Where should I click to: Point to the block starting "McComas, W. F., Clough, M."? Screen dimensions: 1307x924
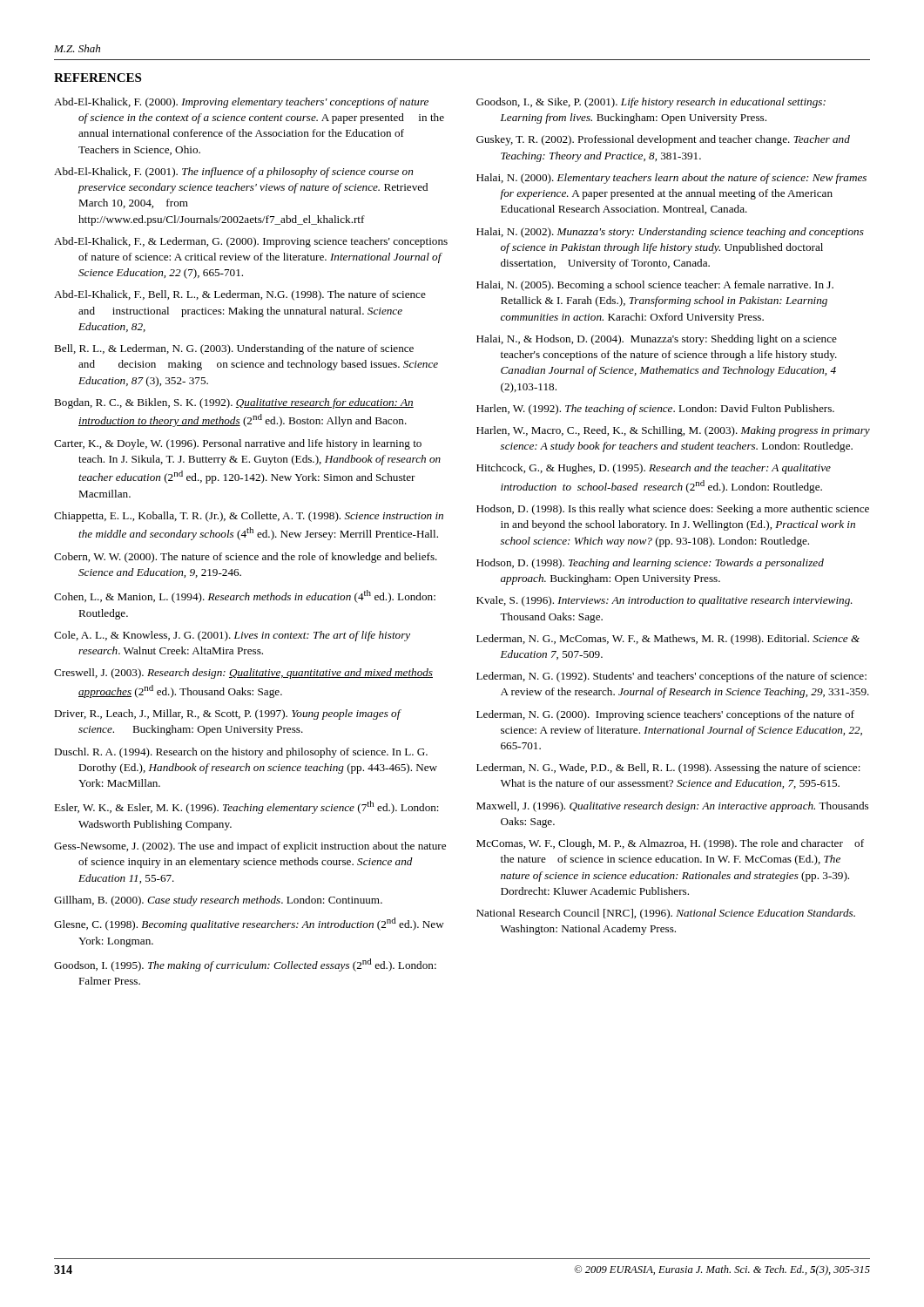click(x=670, y=867)
